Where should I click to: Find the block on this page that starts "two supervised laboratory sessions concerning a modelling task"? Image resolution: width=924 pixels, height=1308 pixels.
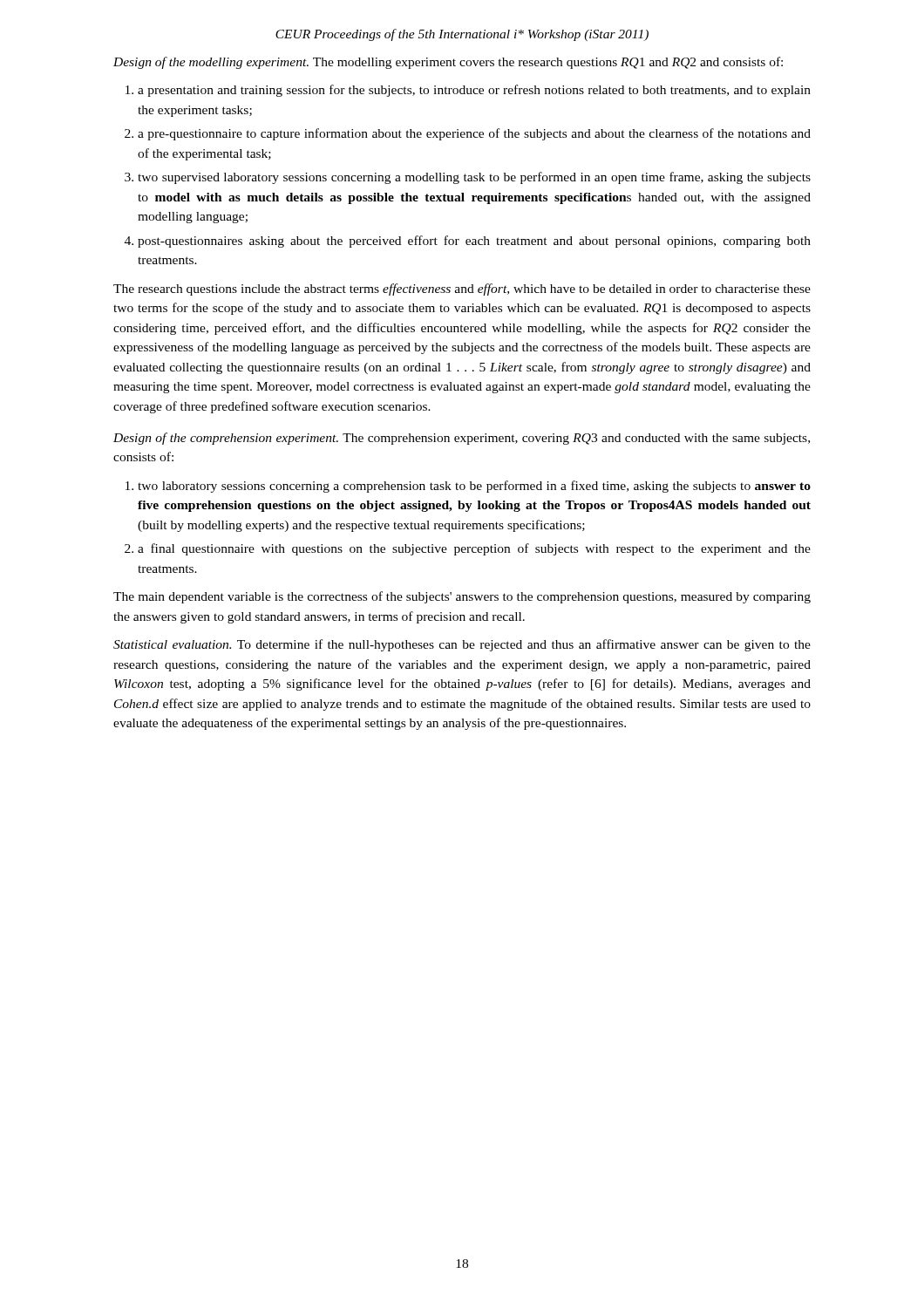click(x=474, y=197)
